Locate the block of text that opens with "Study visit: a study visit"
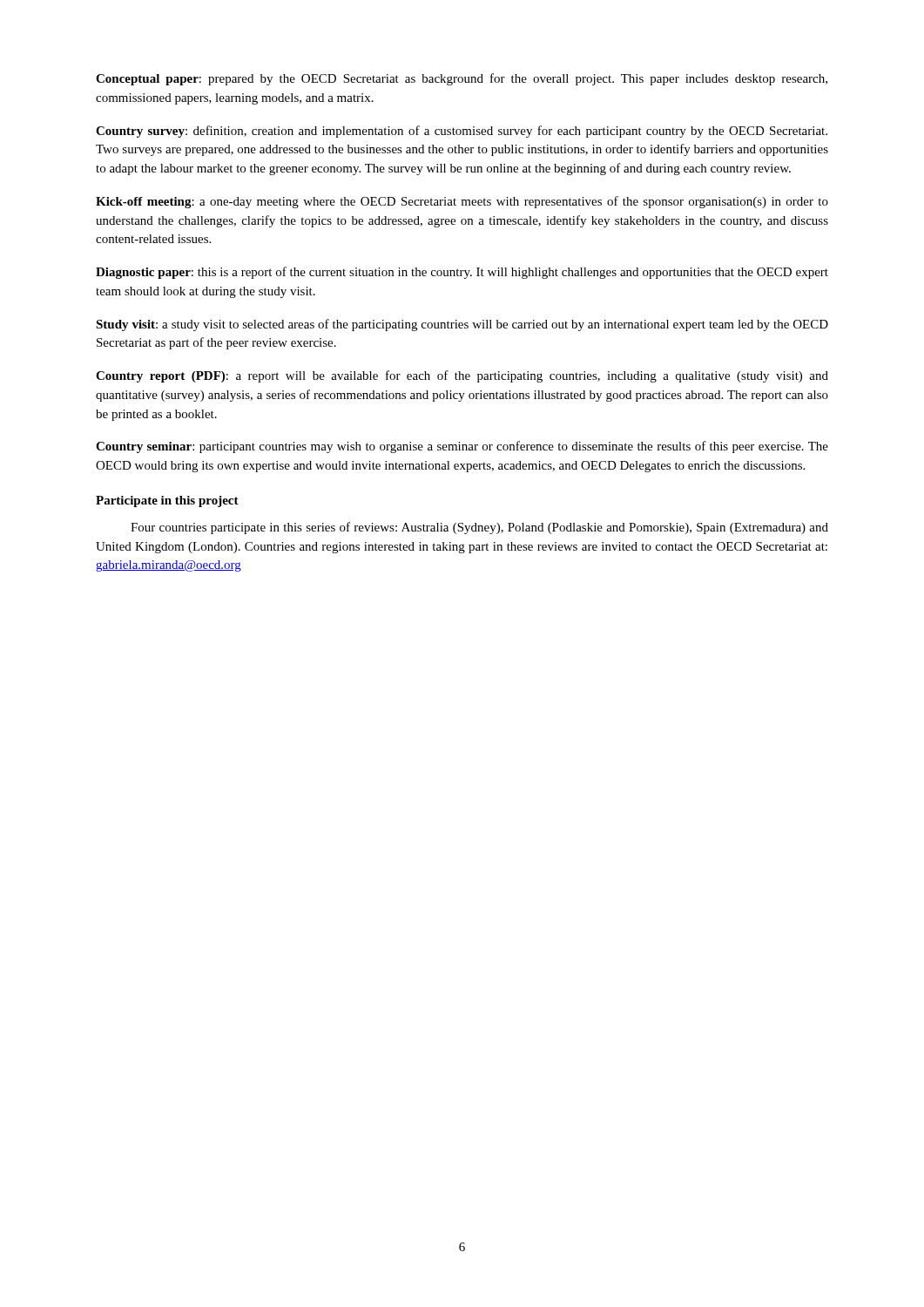This screenshot has height=1307, width=924. click(462, 333)
